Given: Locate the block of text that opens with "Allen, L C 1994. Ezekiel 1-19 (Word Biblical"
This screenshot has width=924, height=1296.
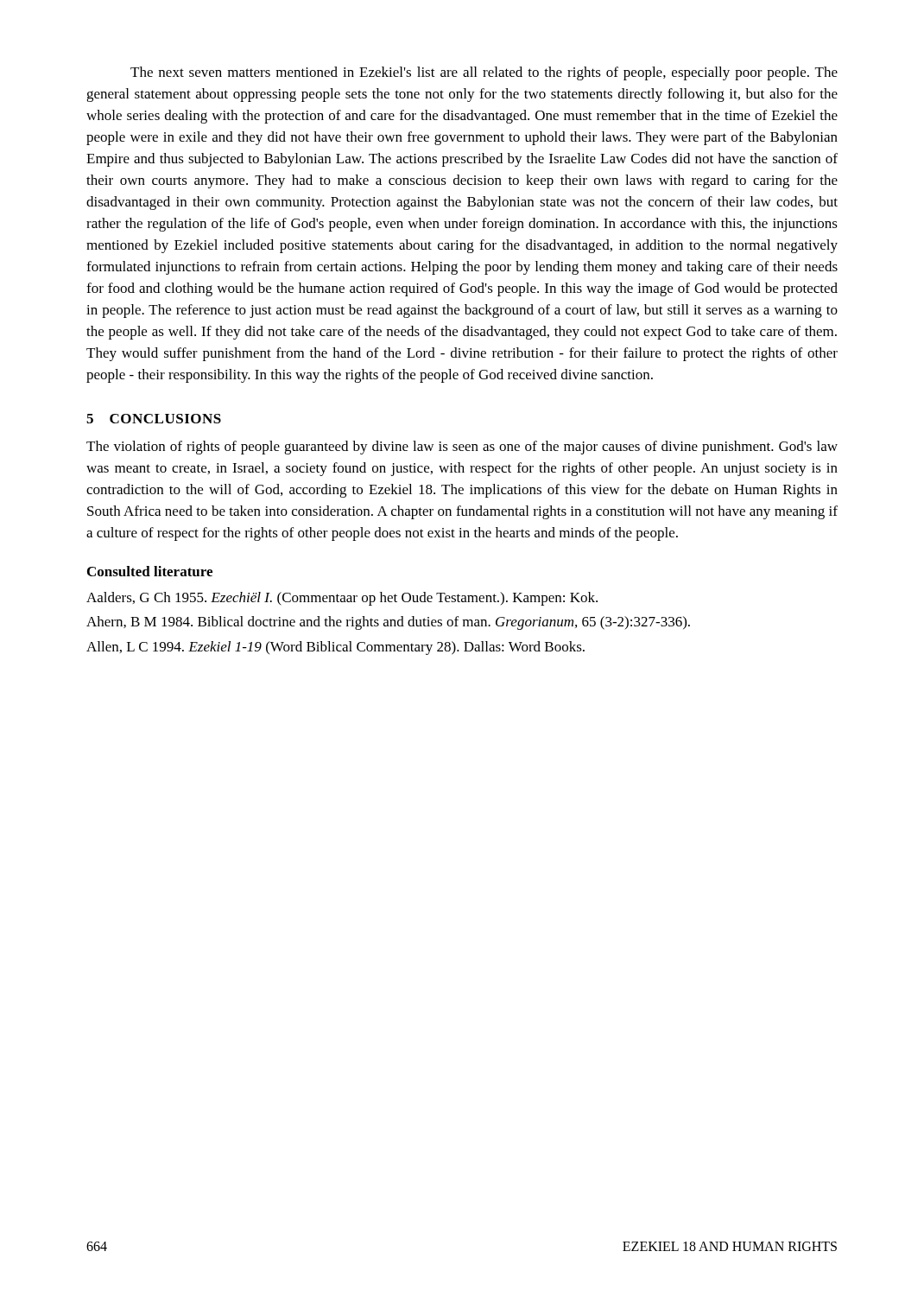Looking at the screenshot, I should [x=336, y=647].
